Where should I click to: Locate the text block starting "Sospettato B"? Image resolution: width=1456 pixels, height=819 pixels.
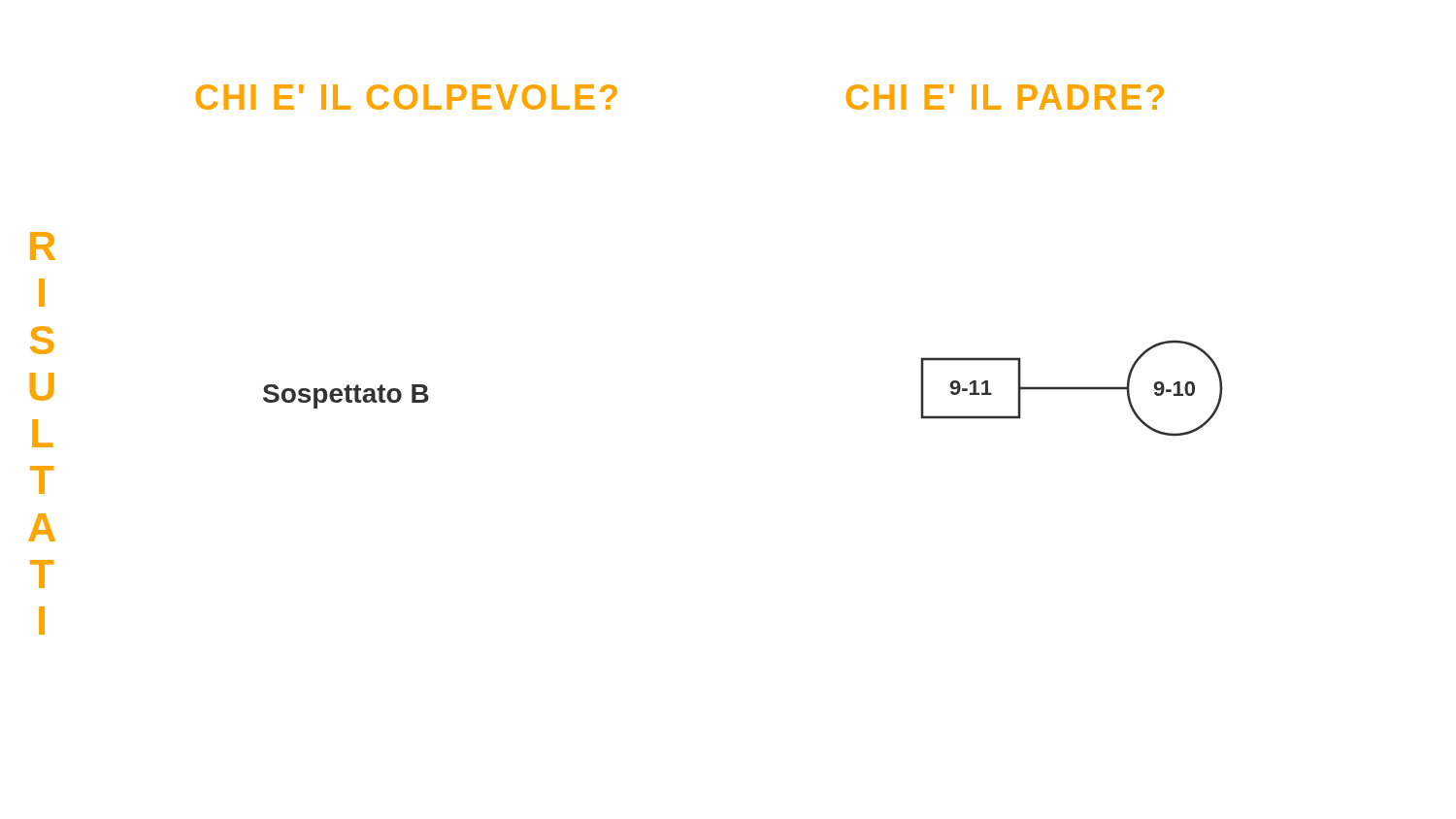coord(346,393)
